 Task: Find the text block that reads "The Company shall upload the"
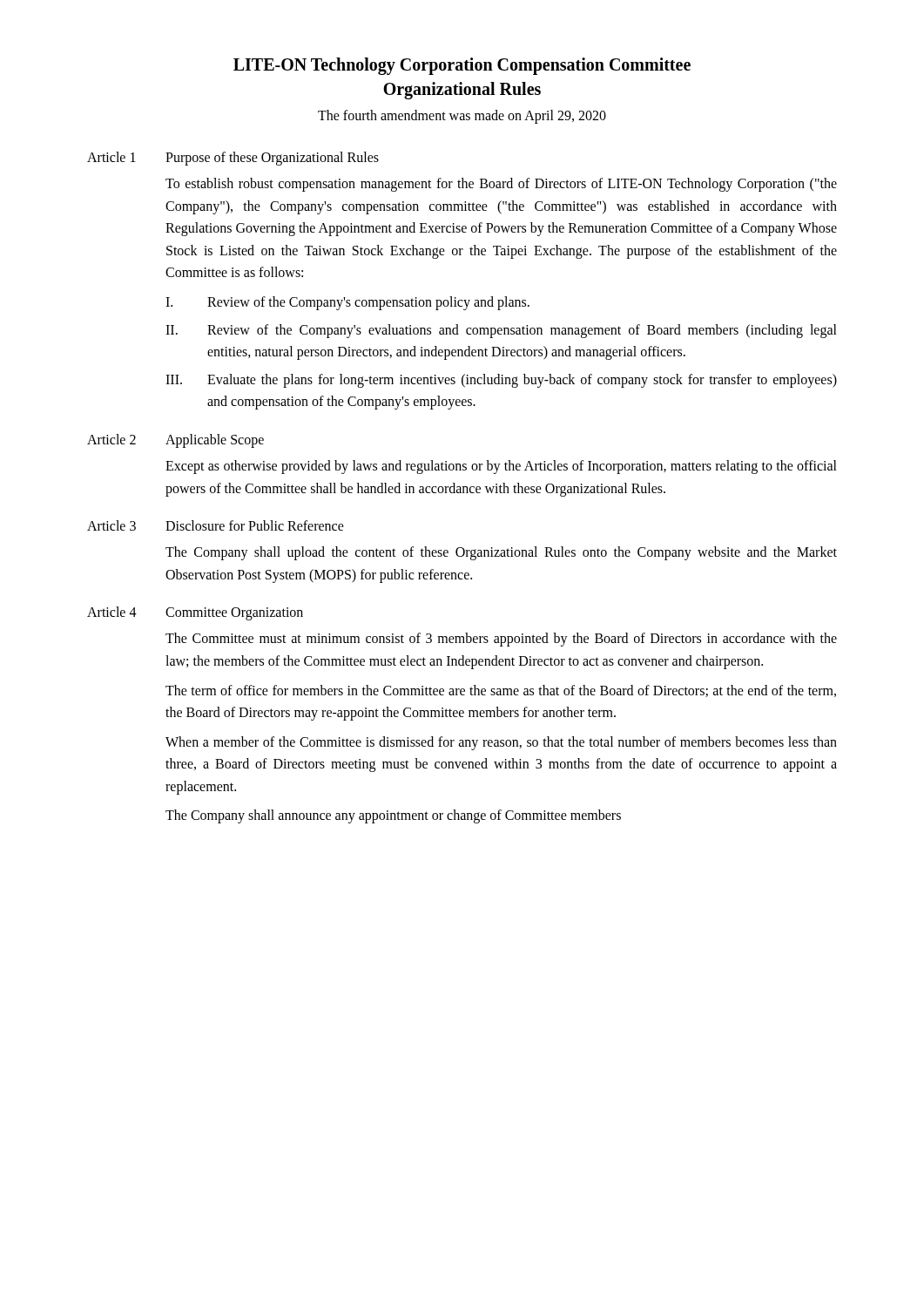(x=501, y=564)
